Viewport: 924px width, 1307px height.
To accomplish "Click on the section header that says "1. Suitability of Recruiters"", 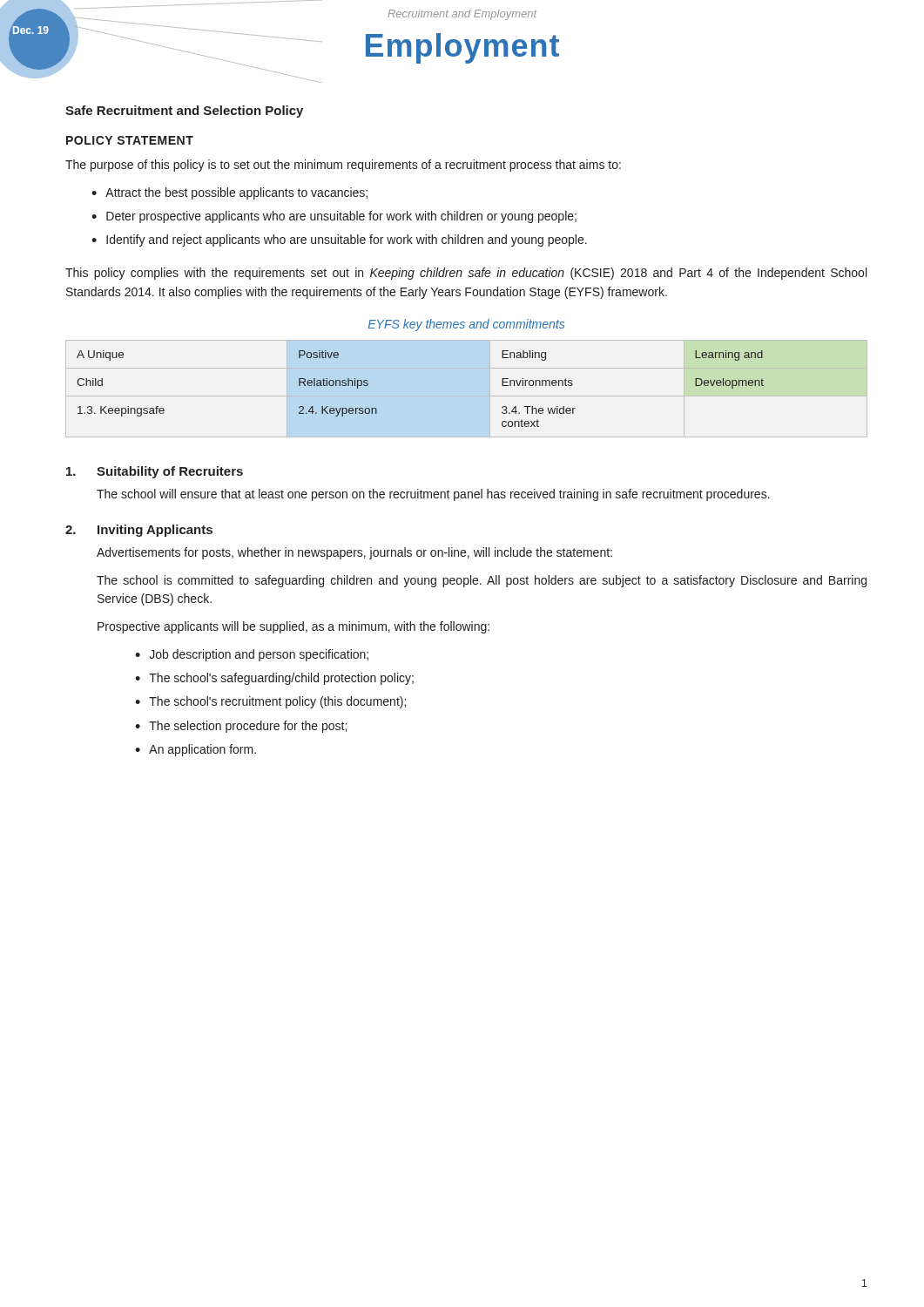I will pos(155,472).
